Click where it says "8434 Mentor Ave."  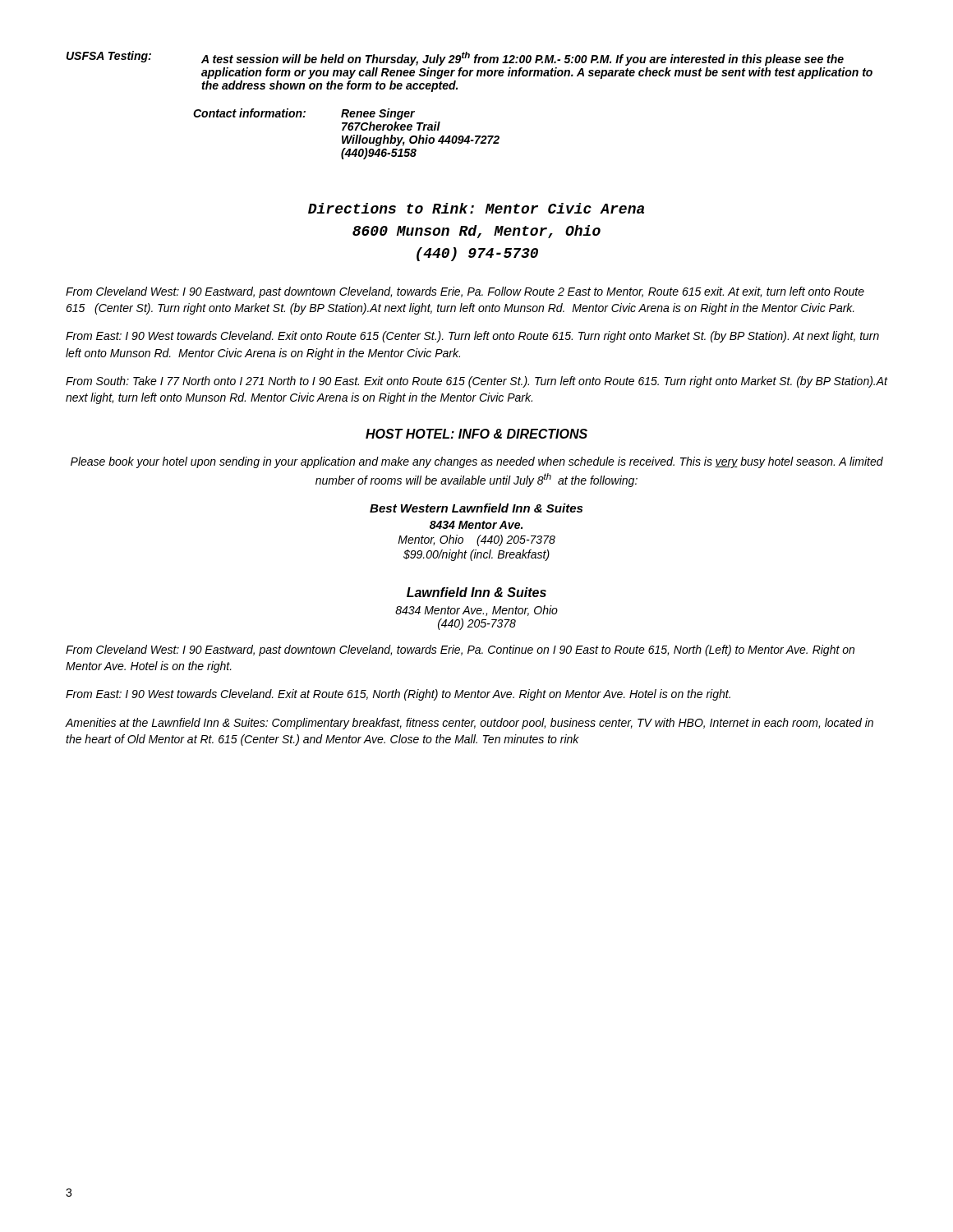(476, 525)
